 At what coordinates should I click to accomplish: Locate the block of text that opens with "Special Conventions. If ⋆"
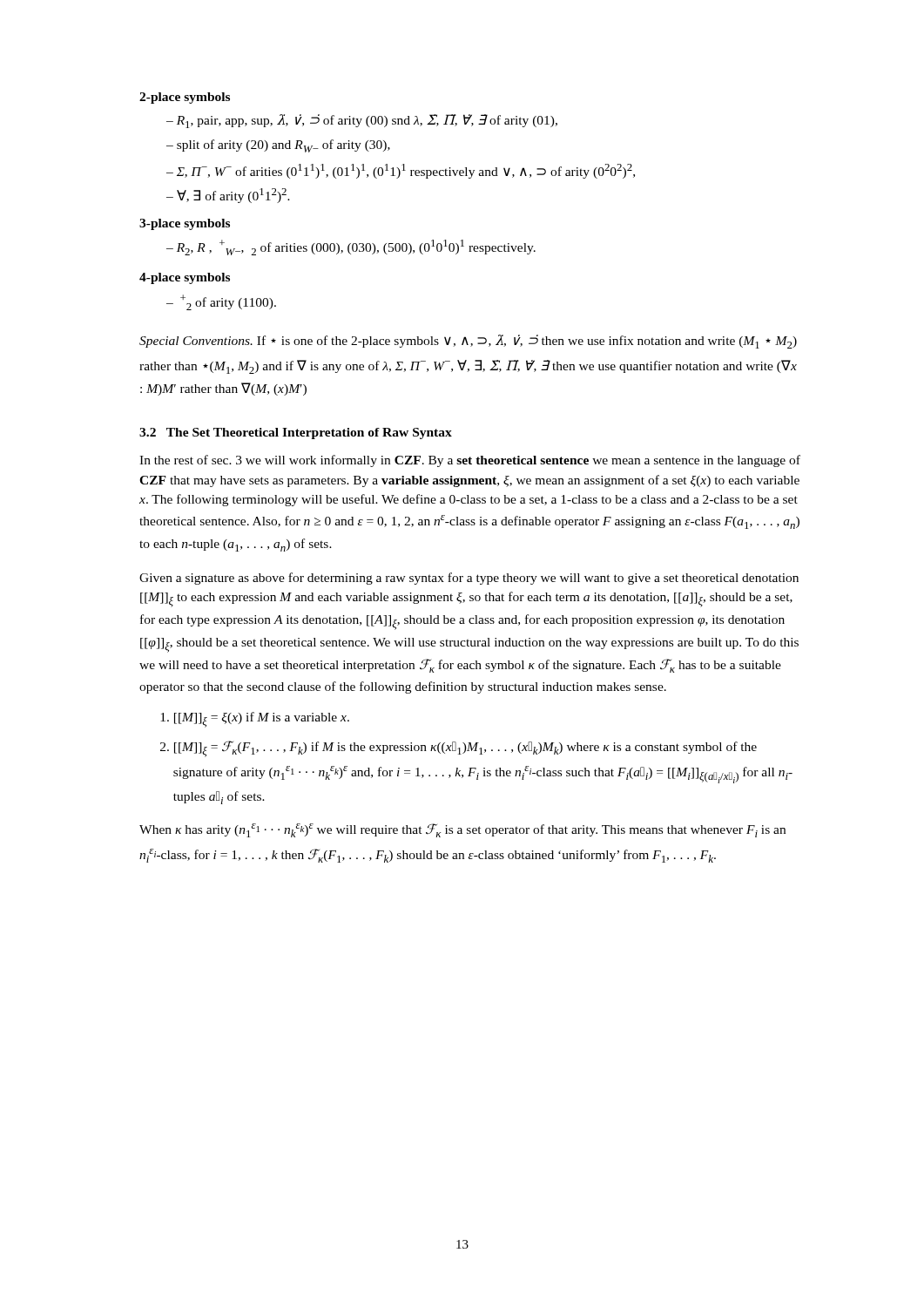468,364
